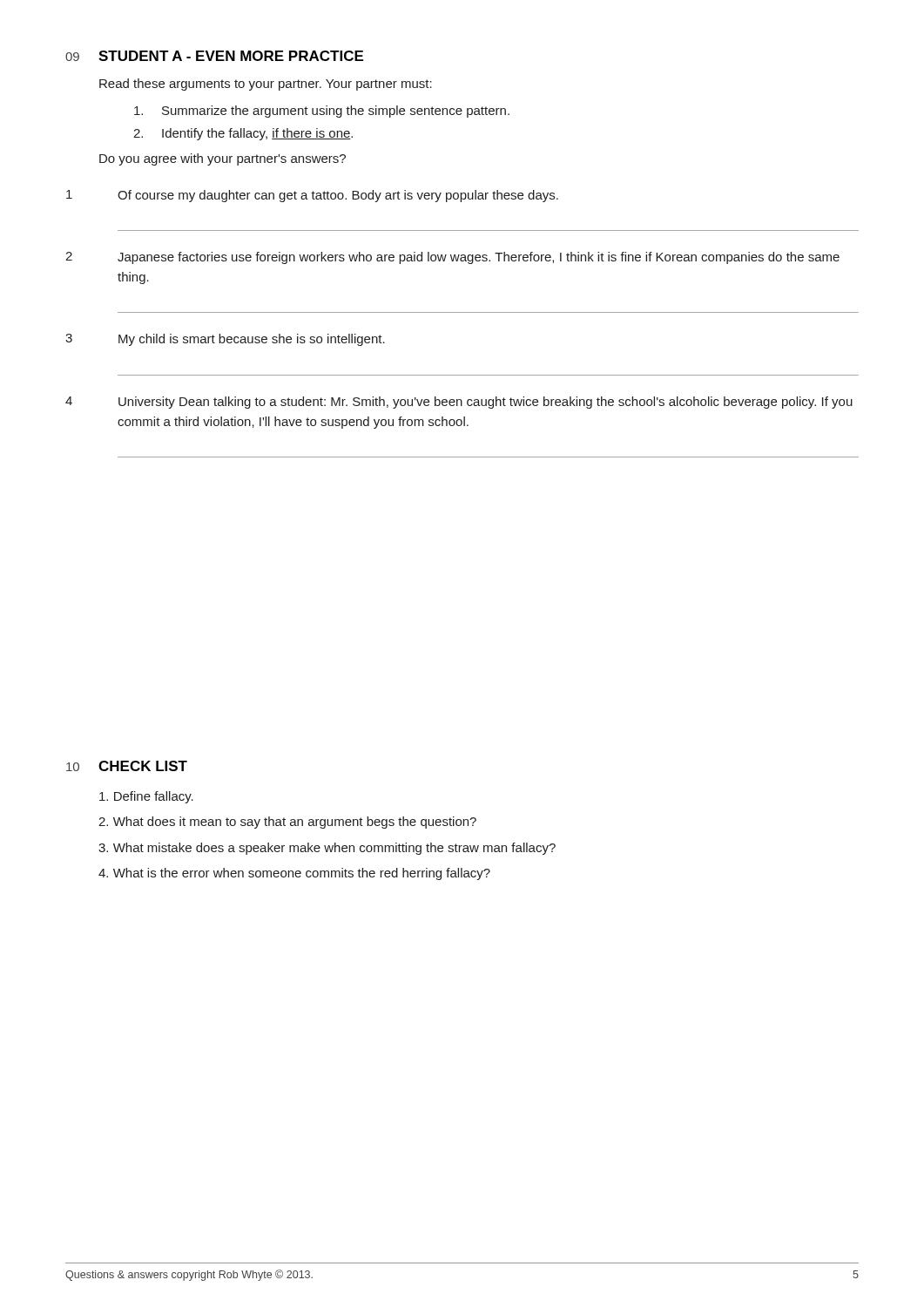Locate the passage starting "4. What is the error when someone"
Viewport: 924px width, 1307px height.
click(294, 872)
